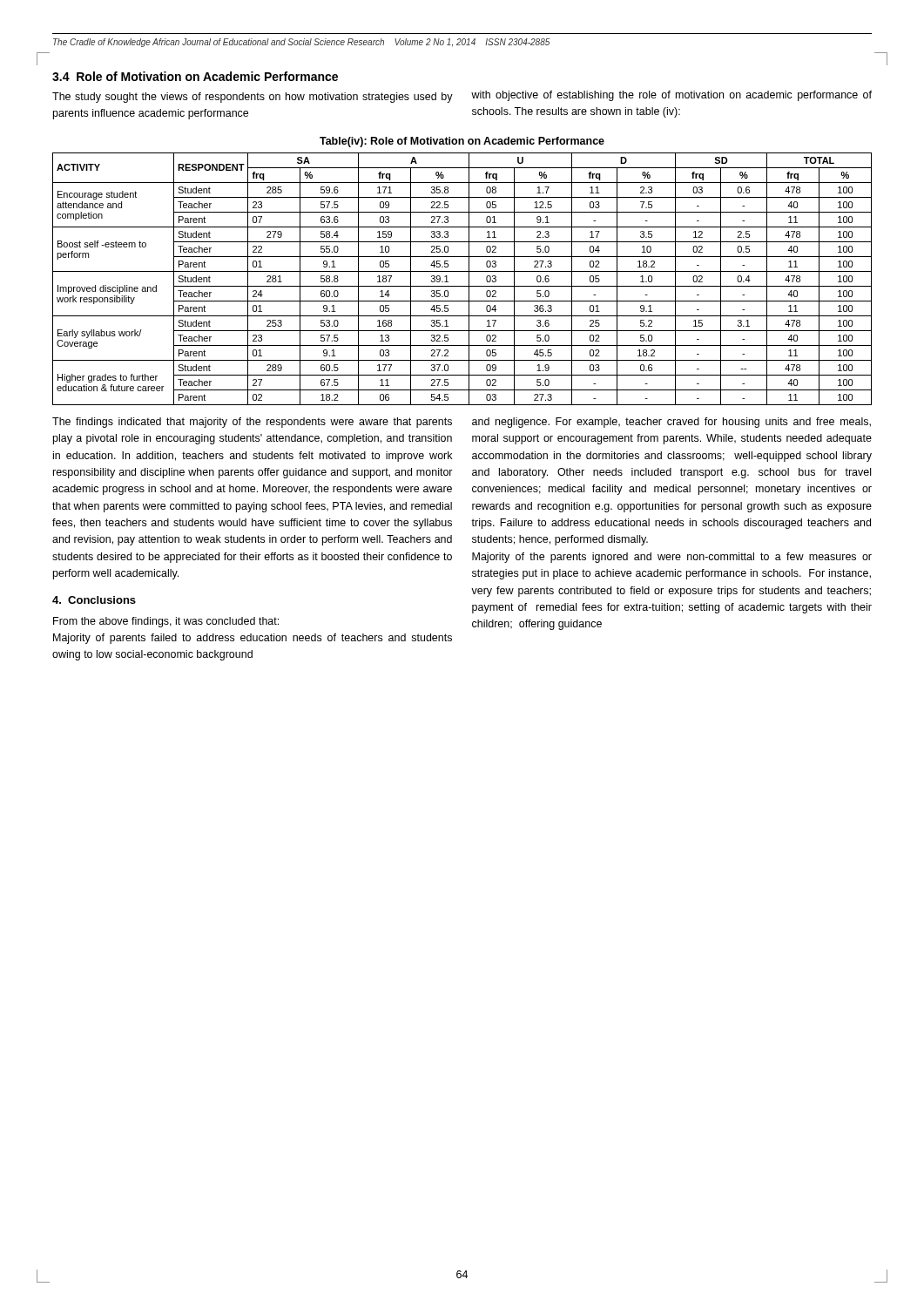The height and width of the screenshot is (1307, 924).
Task: Click the table
Action: [x=462, y=279]
